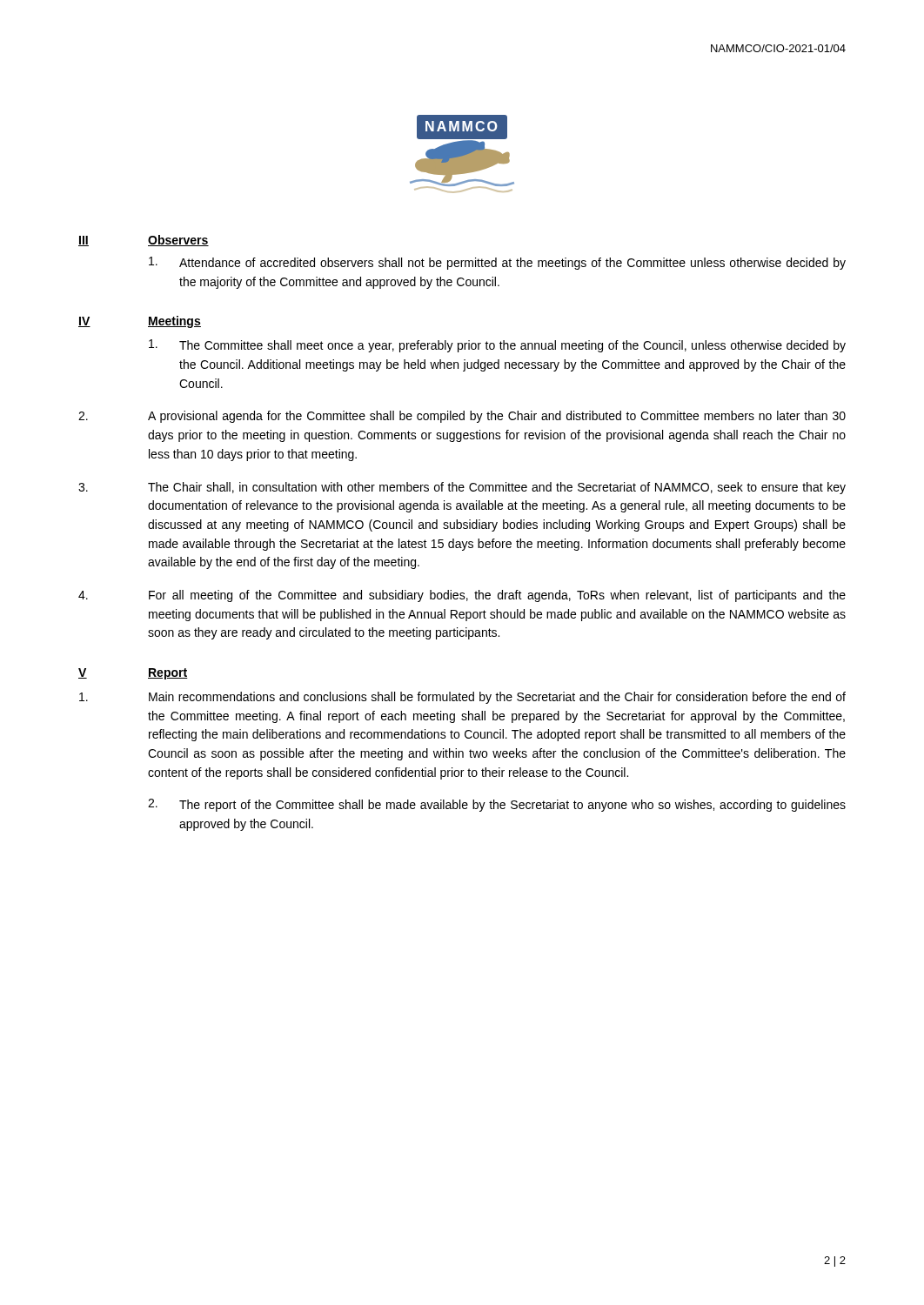Point to the block beginning "2. The report of the"

(x=497, y=815)
